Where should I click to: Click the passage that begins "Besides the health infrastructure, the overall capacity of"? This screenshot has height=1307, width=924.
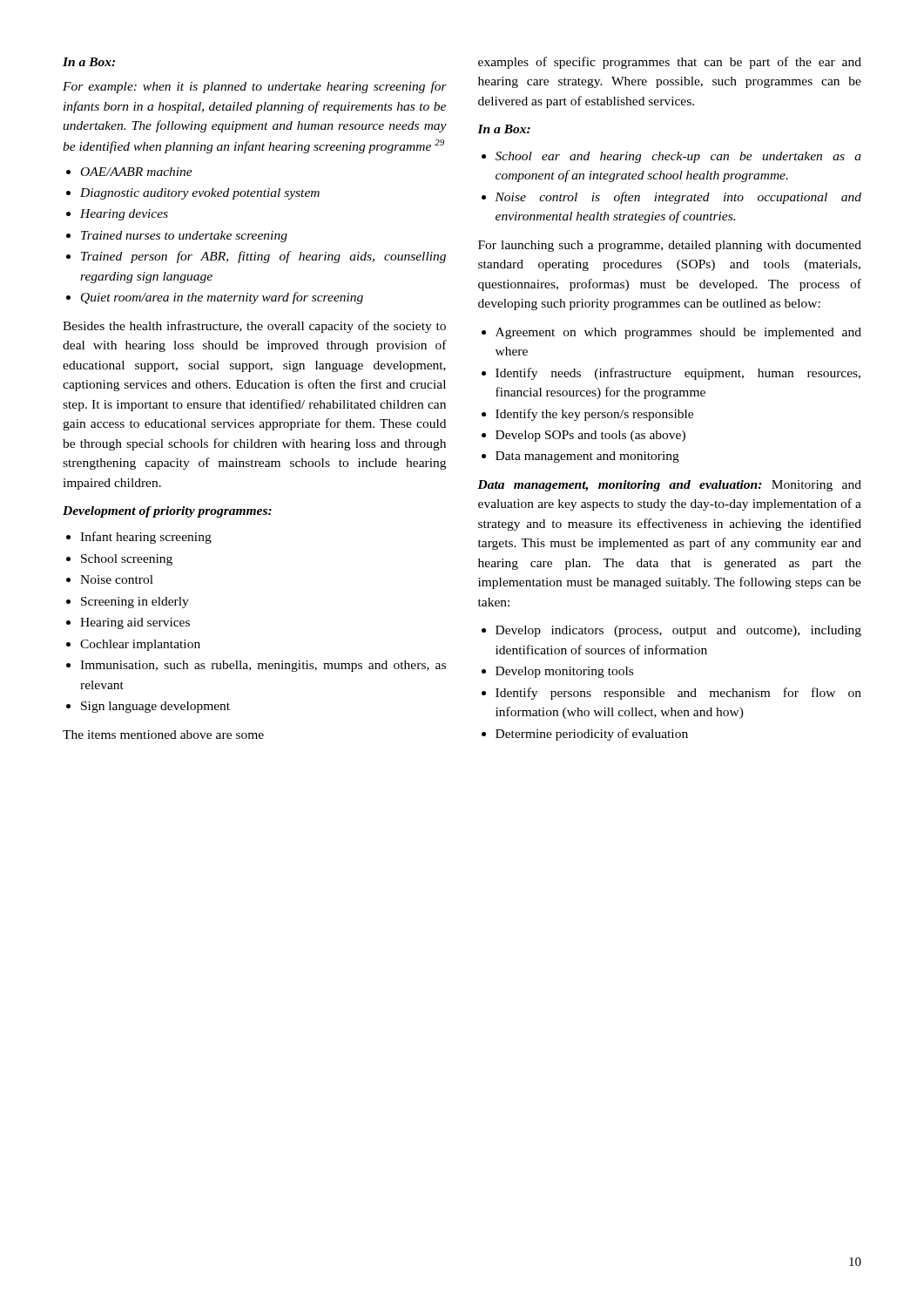255,404
